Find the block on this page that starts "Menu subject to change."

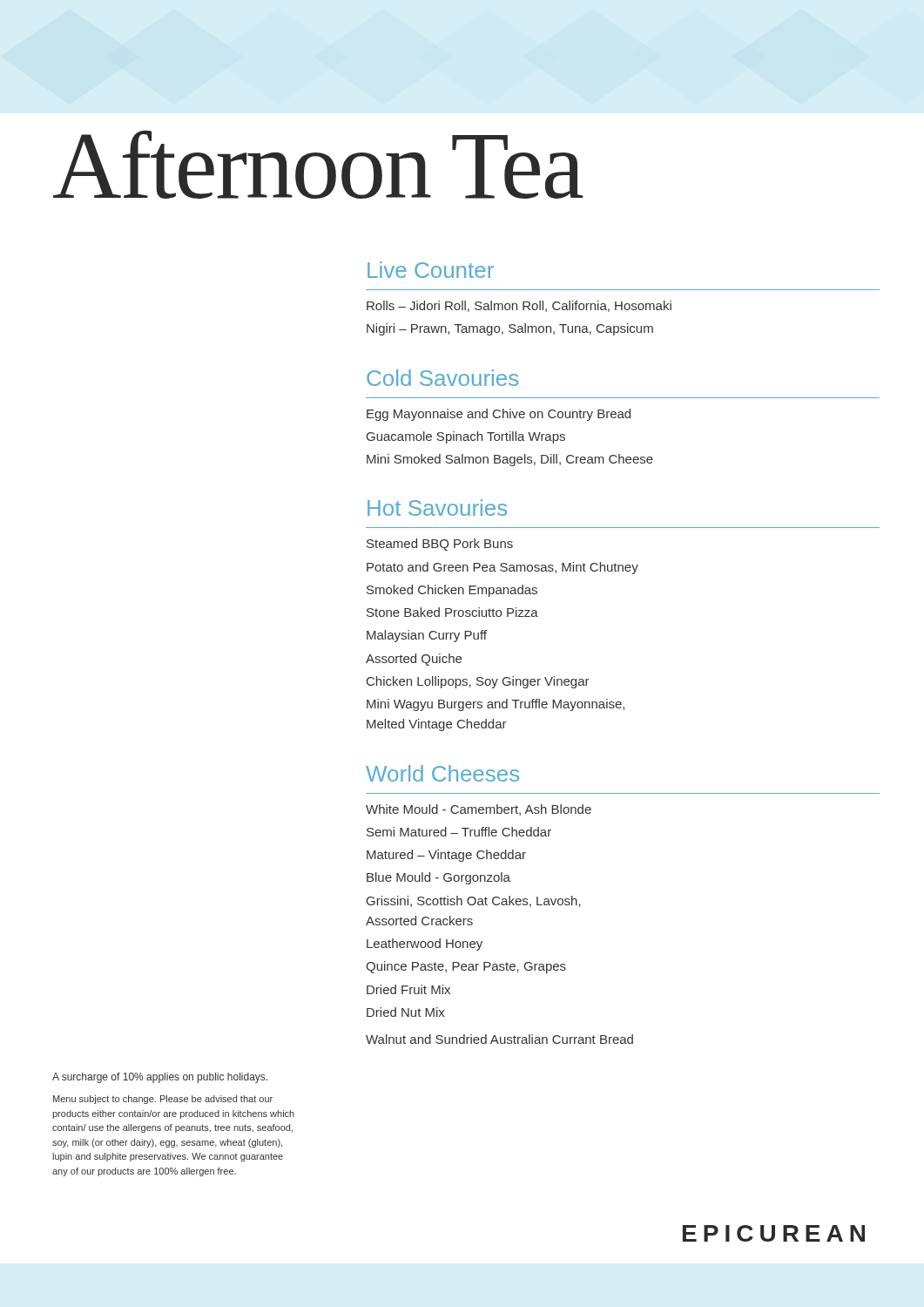[173, 1135]
